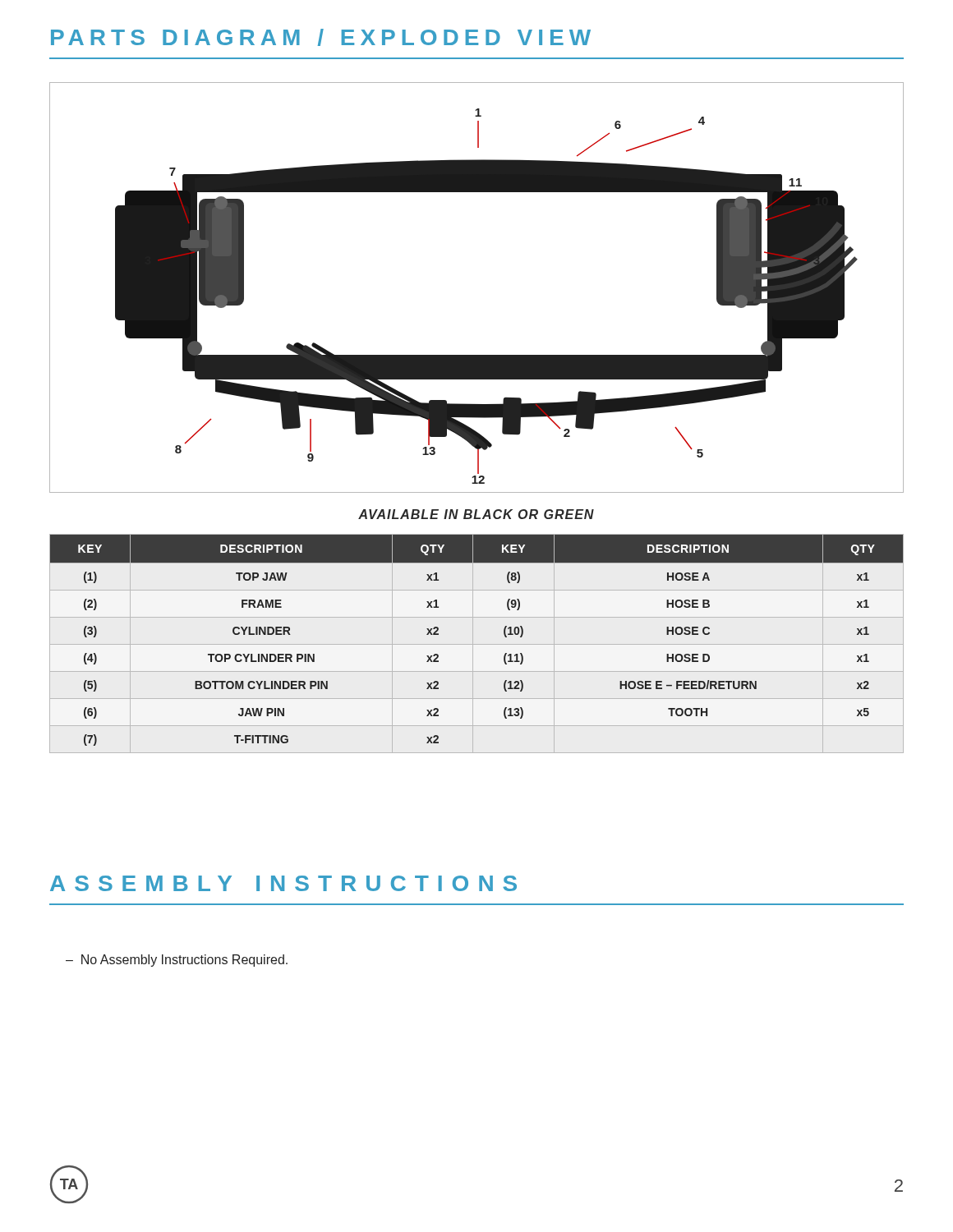
Task: Select the list item that reads "– No Assembly"
Action: [x=177, y=960]
